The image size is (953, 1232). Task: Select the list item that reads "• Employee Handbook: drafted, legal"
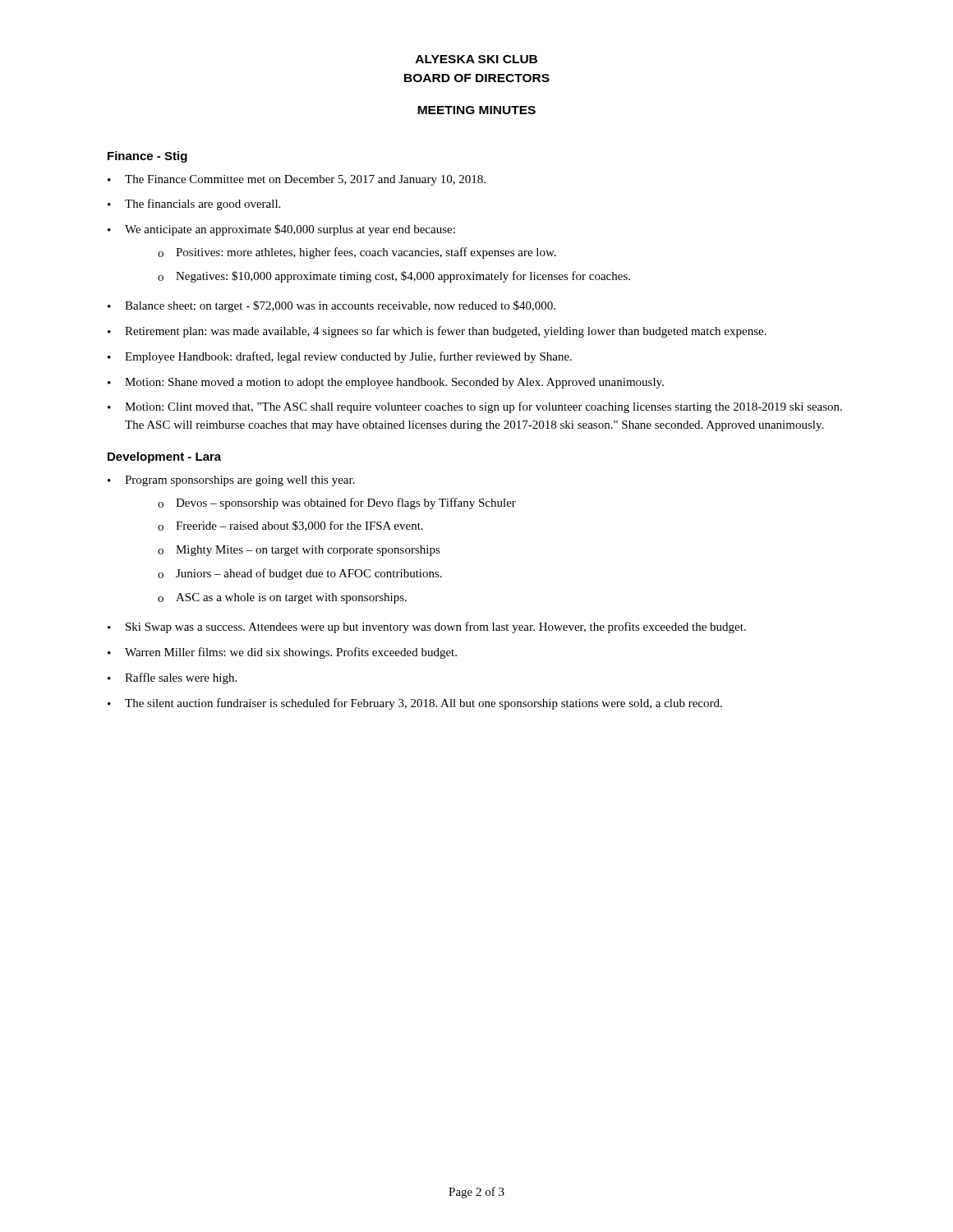[476, 357]
